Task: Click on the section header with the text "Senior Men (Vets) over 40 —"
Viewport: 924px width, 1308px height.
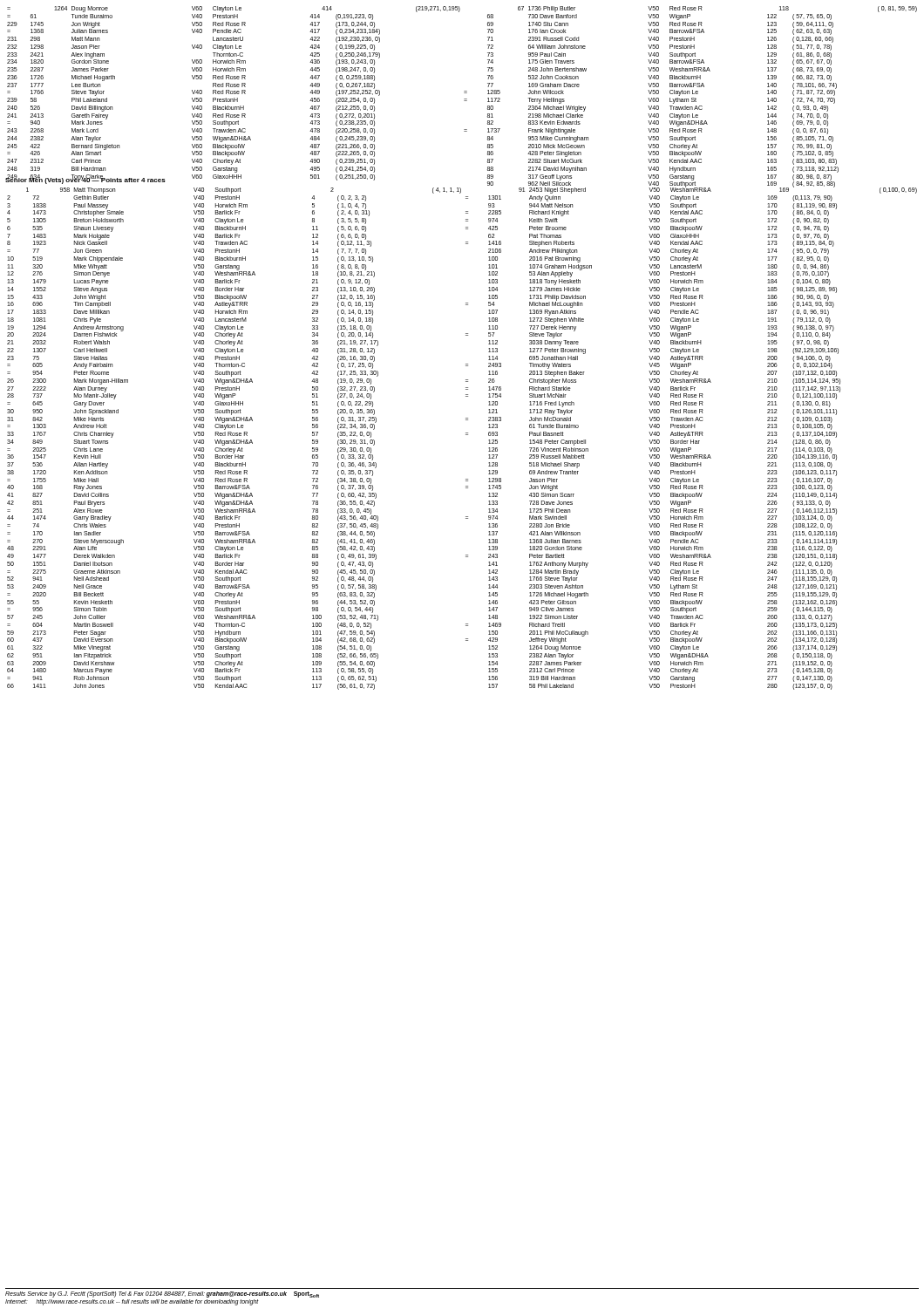Action: point(85,180)
